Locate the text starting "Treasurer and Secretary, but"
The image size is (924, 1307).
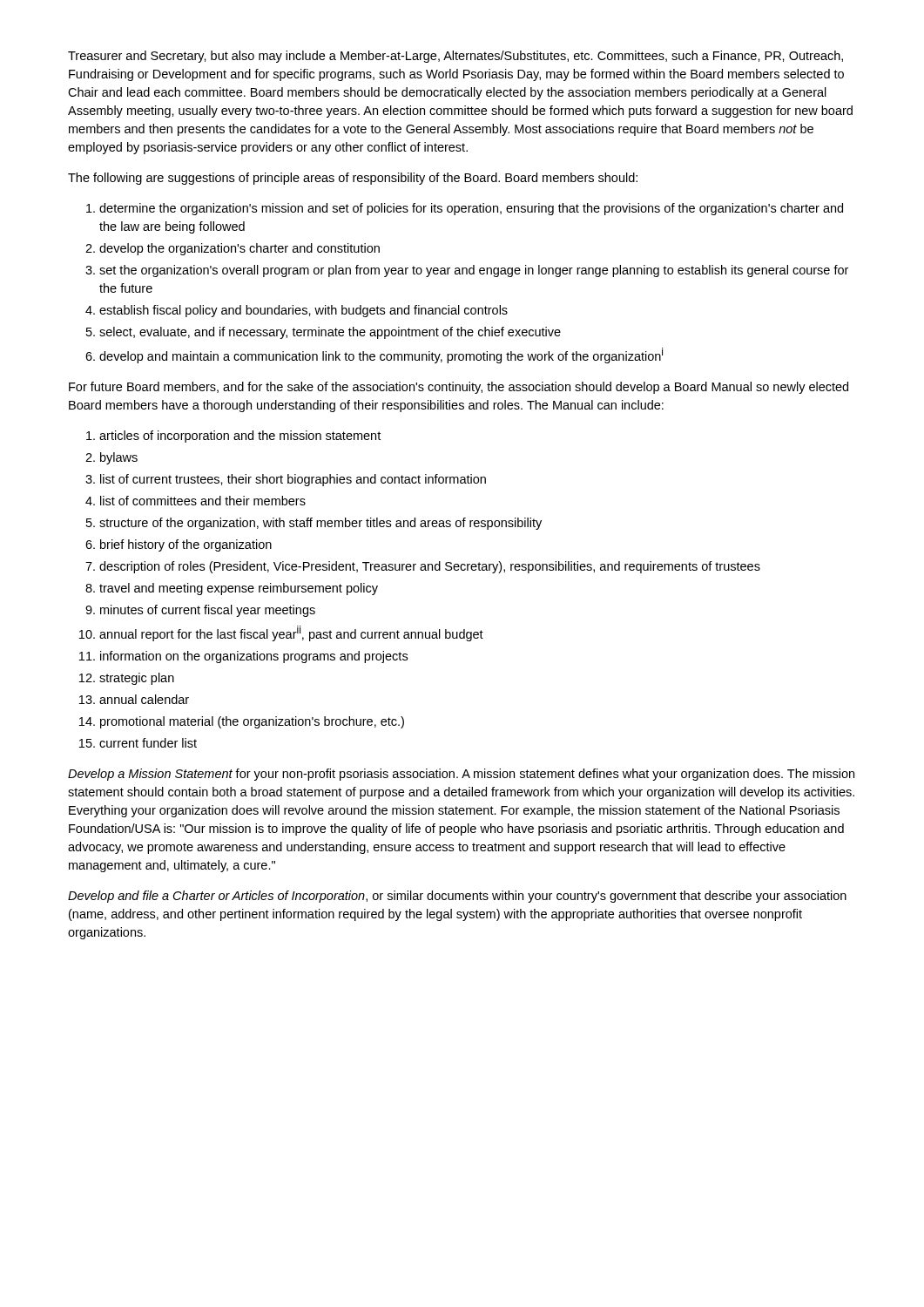point(462,102)
